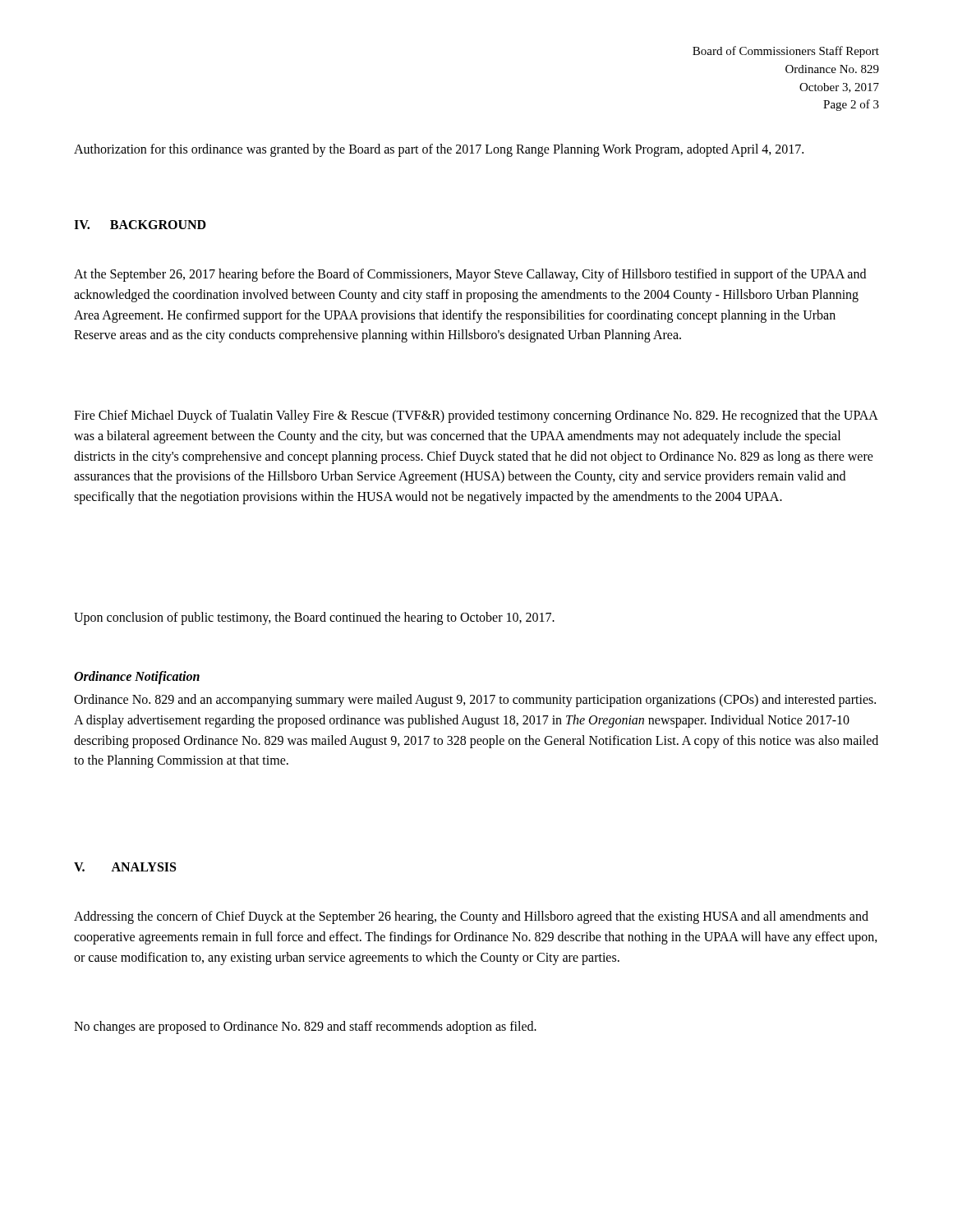Select the text block starting "Upon conclusion of public testimony, the Board"
Image resolution: width=953 pixels, height=1232 pixels.
coord(314,617)
